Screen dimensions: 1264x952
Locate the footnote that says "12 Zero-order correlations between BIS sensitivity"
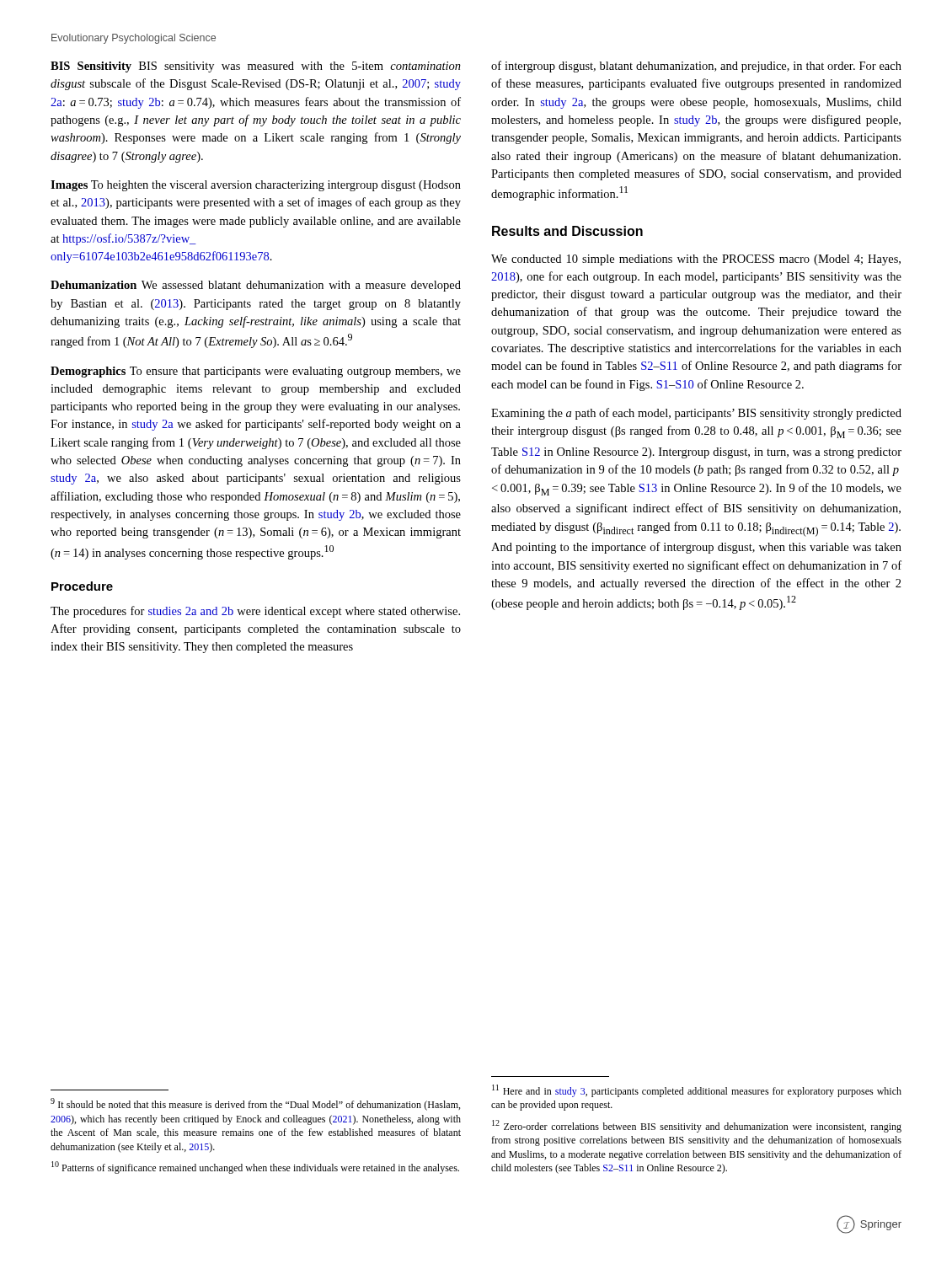point(696,1146)
